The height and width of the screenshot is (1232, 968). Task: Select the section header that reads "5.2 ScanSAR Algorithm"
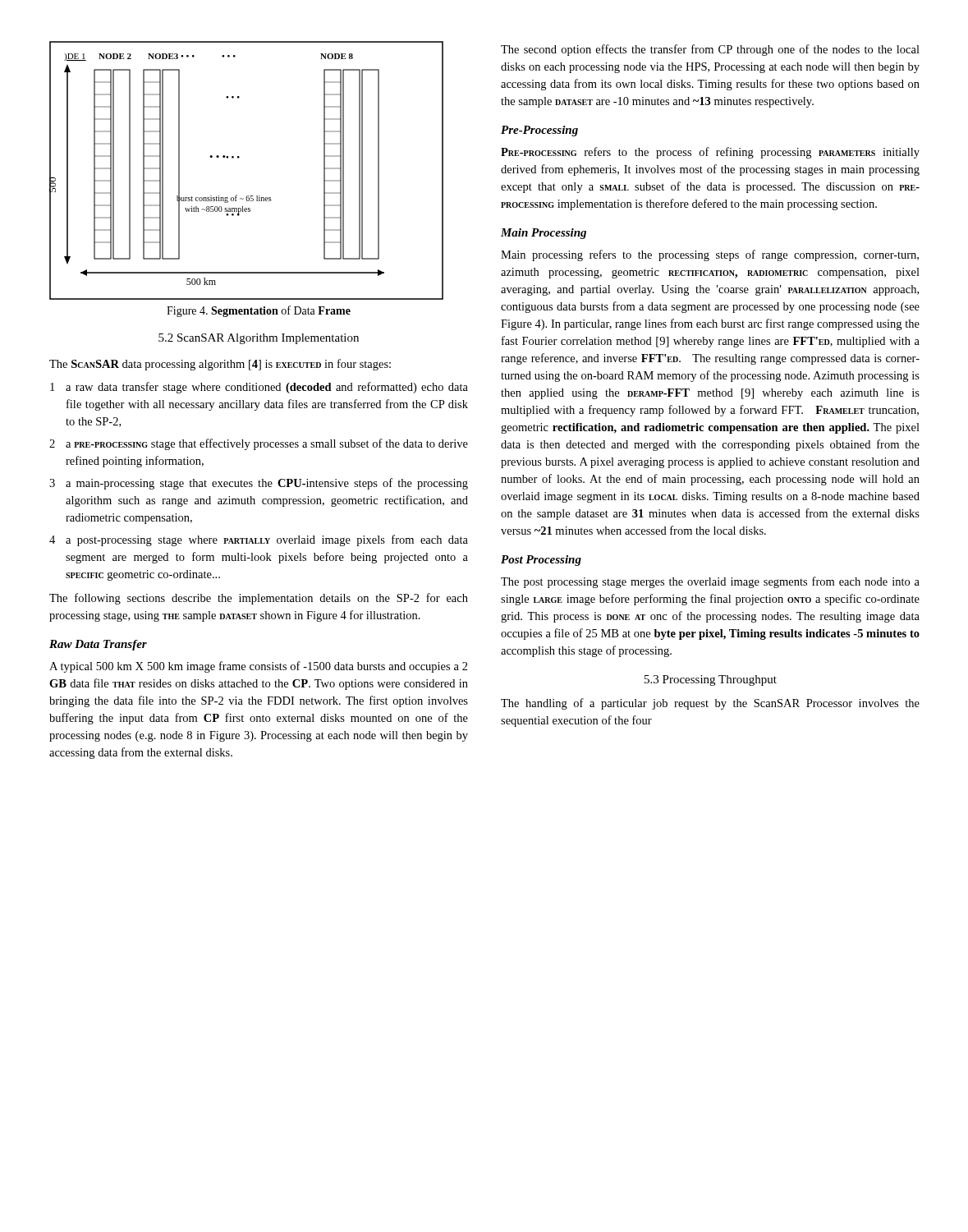click(259, 338)
